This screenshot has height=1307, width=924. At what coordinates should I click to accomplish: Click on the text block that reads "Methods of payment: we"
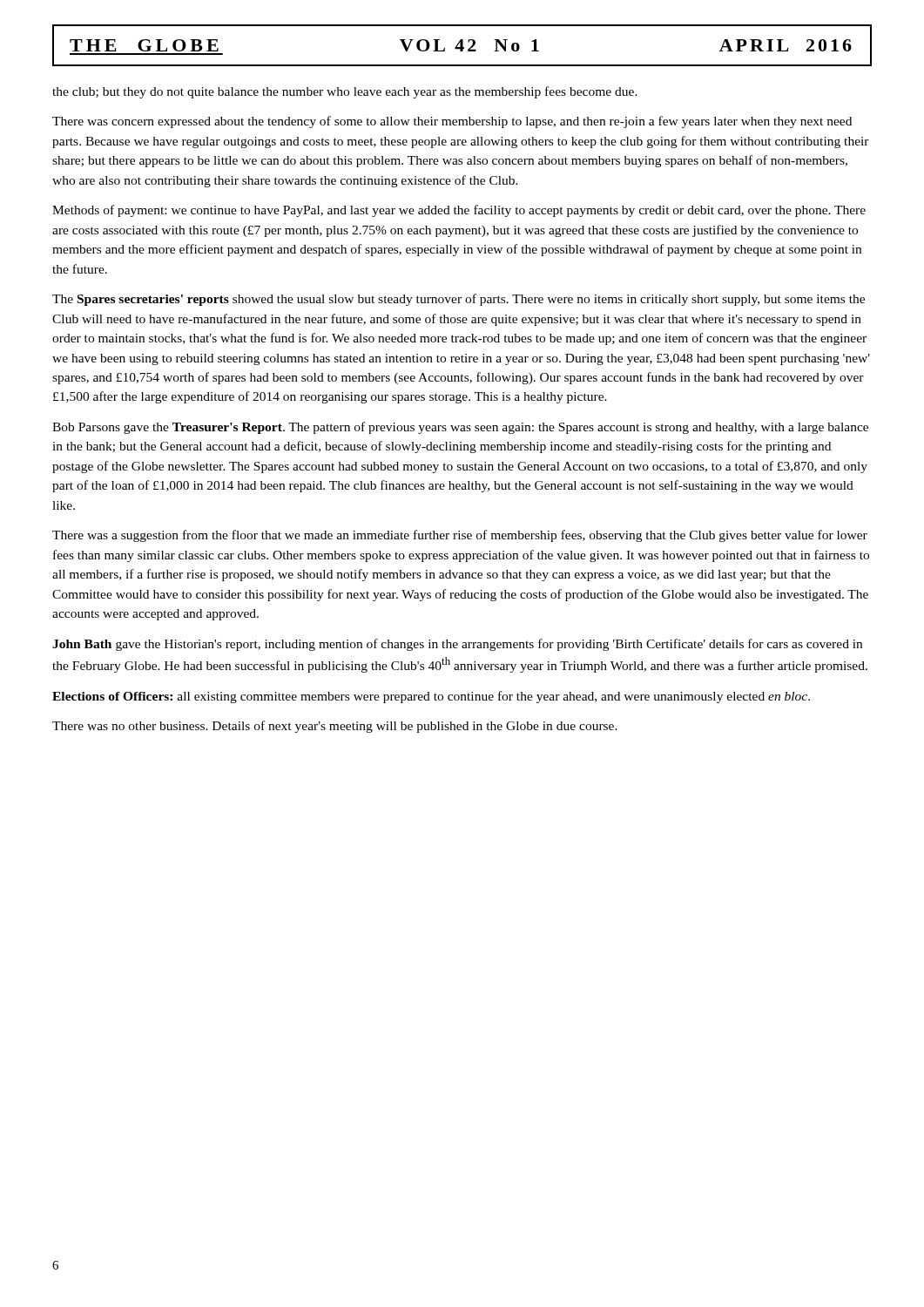coord(462,240)
